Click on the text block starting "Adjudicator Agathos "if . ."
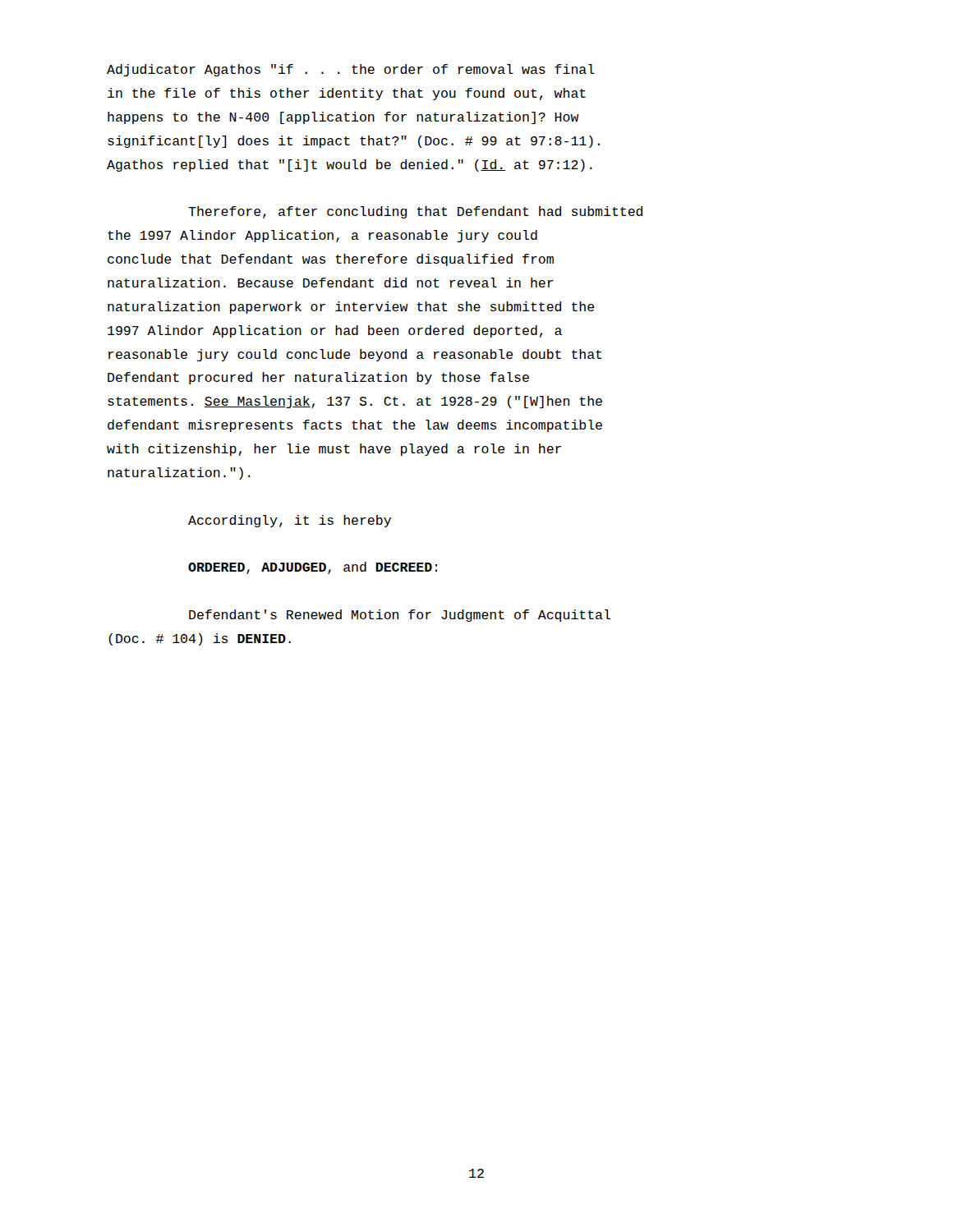 click(x=355, y=118)
